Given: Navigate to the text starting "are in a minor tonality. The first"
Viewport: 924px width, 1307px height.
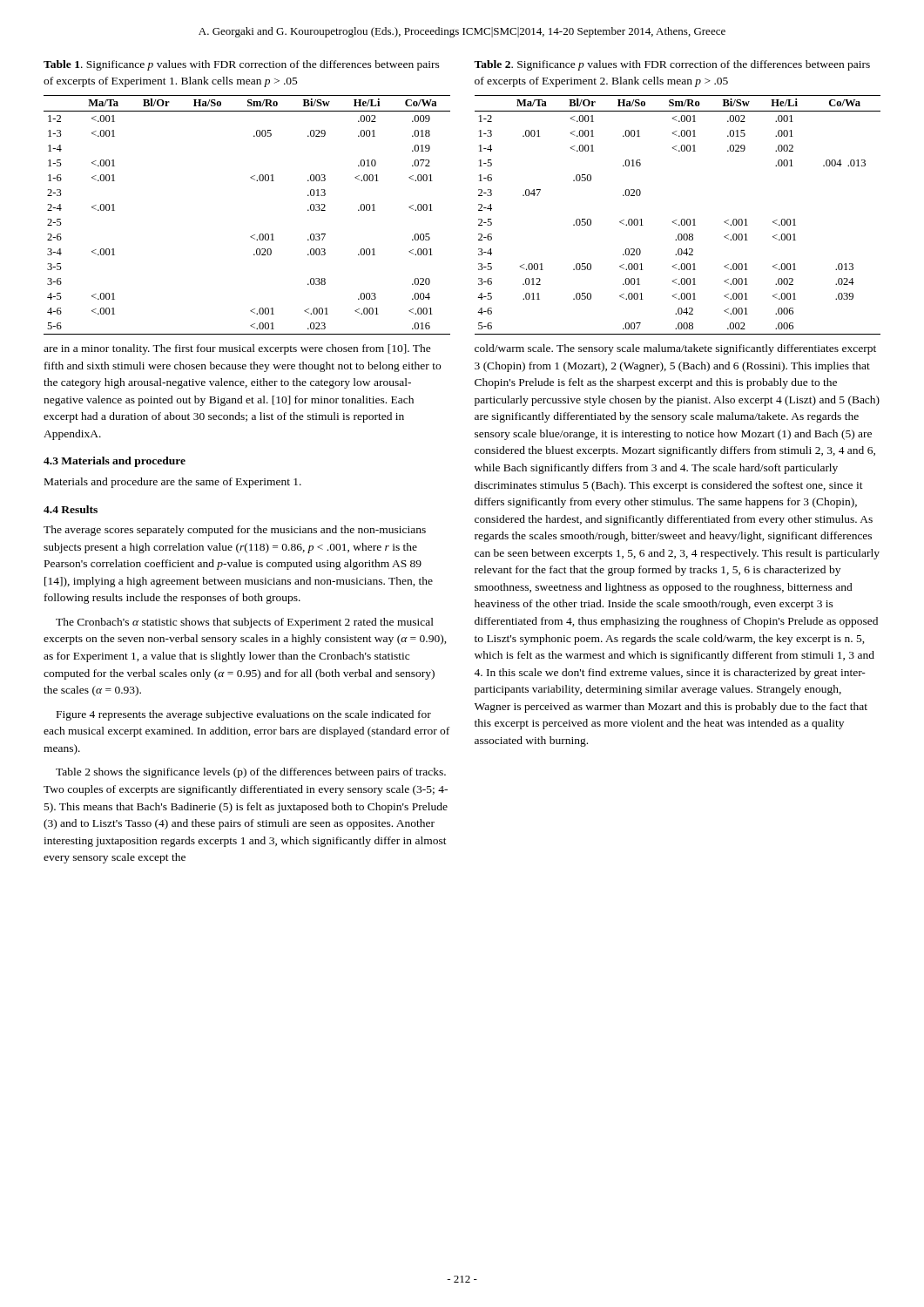Looking at the screenshot, I should pyautogui.click(x=247, y=391).
